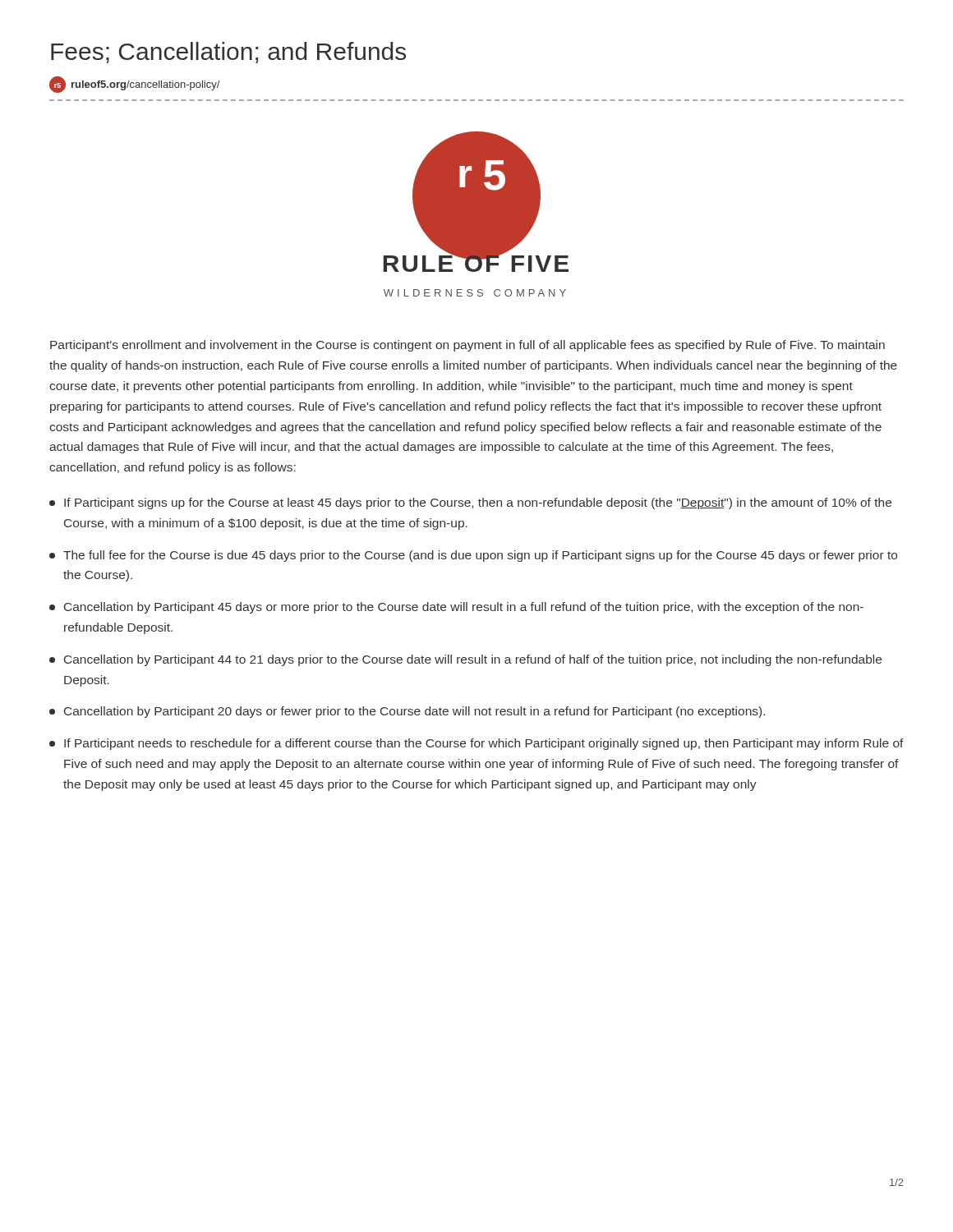Click the passage that begins "Participant's enrollment and"
The width and height of the screenshot is (953, 1232).
(x=473, y=406)
